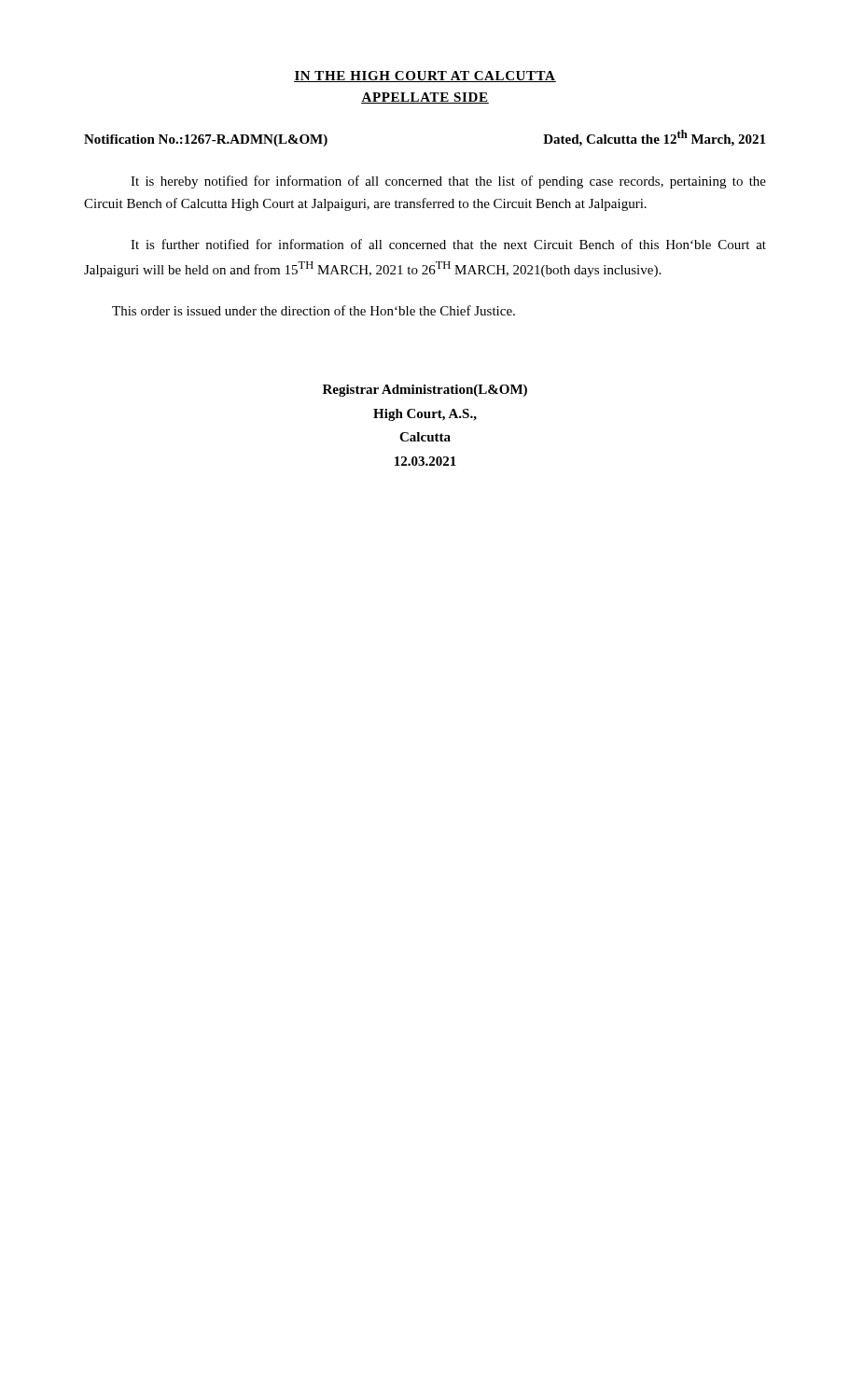Click on the passage starting "IN THE HIGH COURT AT CALCUTTA APPELLATE"
The image size is (850, 1400).
coord(425,86)
